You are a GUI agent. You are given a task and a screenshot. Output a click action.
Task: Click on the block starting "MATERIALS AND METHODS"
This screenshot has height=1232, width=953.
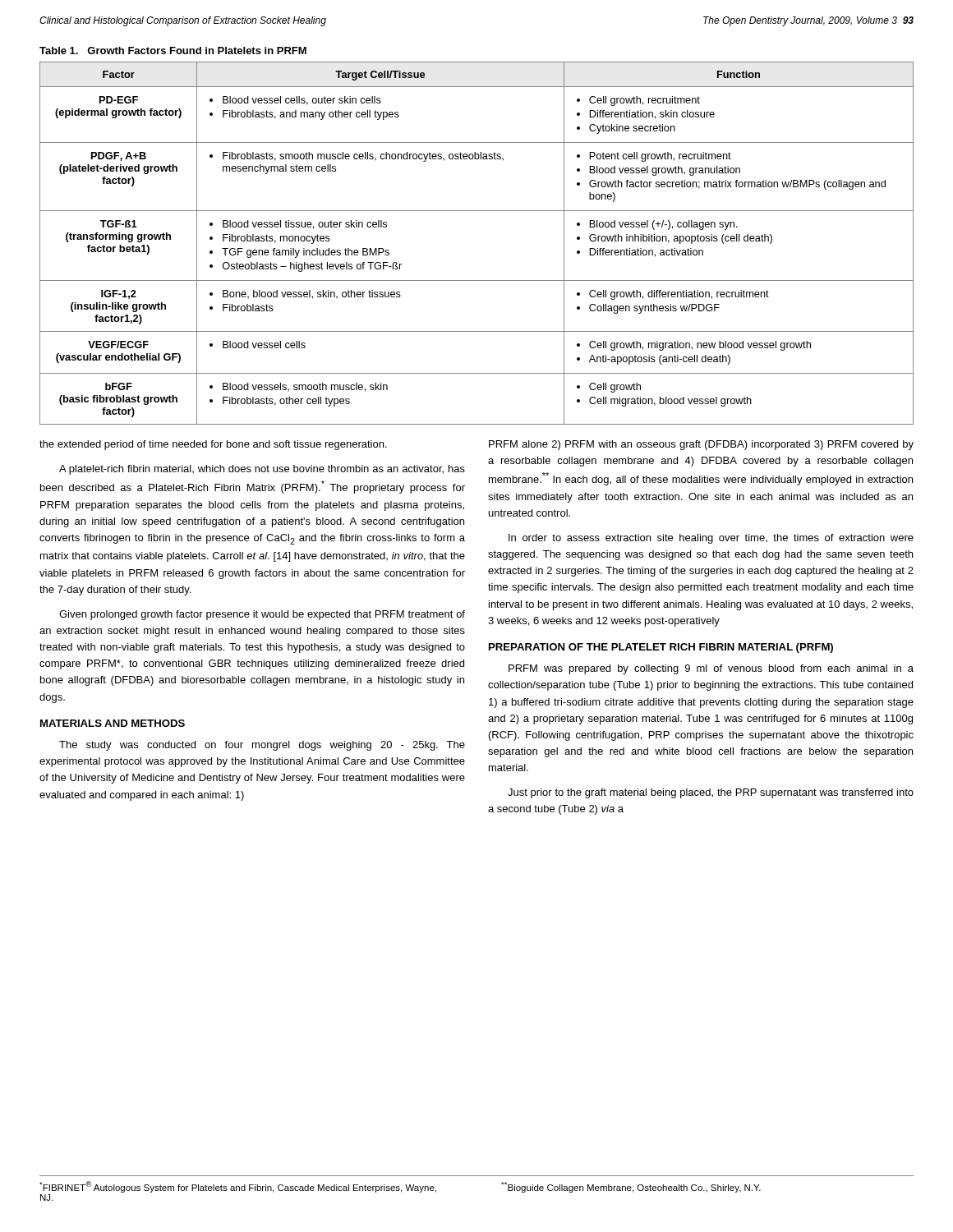point(112,723)
